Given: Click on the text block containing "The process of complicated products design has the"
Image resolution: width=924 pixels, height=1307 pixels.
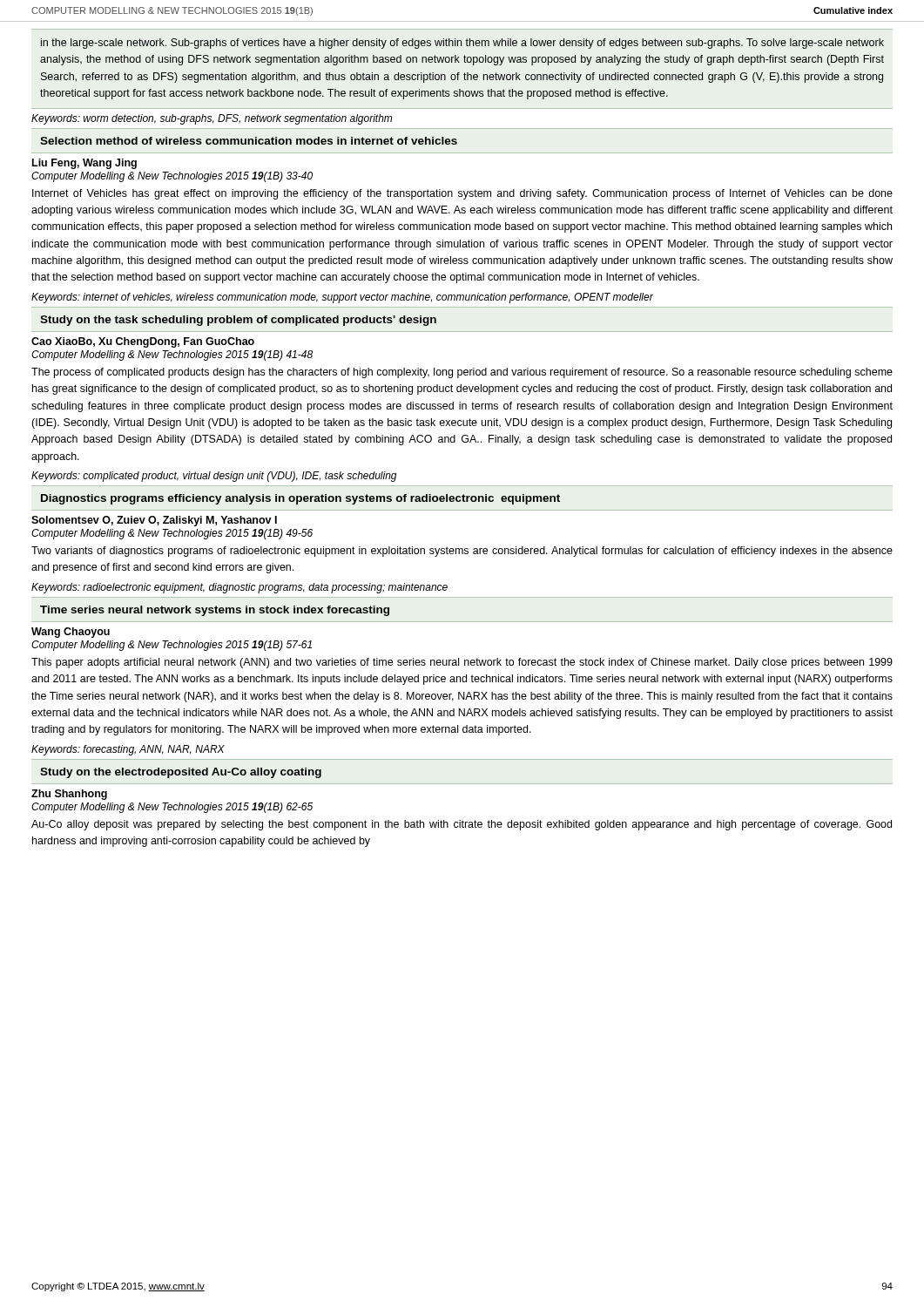Looking at the screenshot, I should pyautogui.click(x=462, y=415).
